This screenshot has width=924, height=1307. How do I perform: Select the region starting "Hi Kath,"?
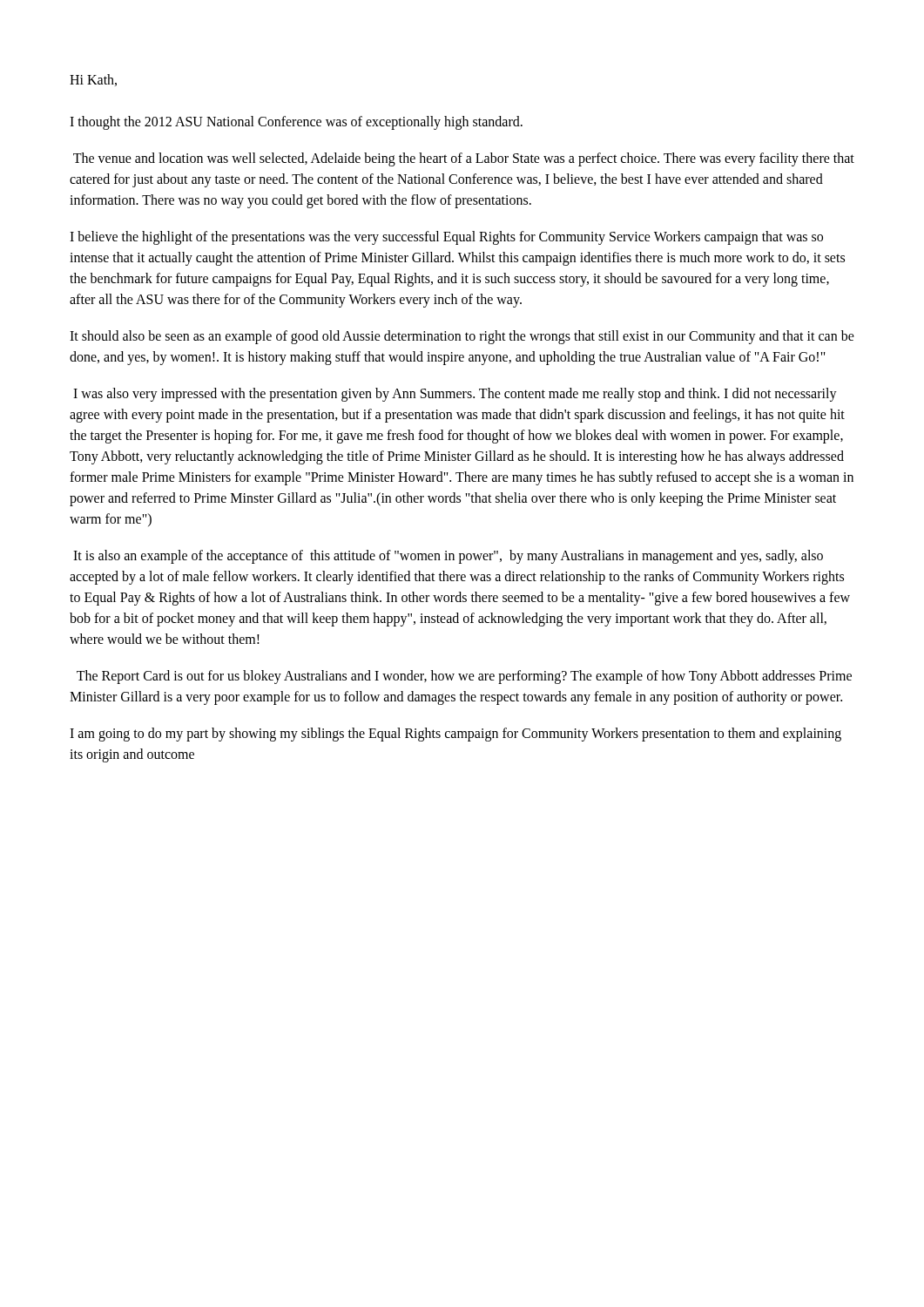tap(94, 80)
